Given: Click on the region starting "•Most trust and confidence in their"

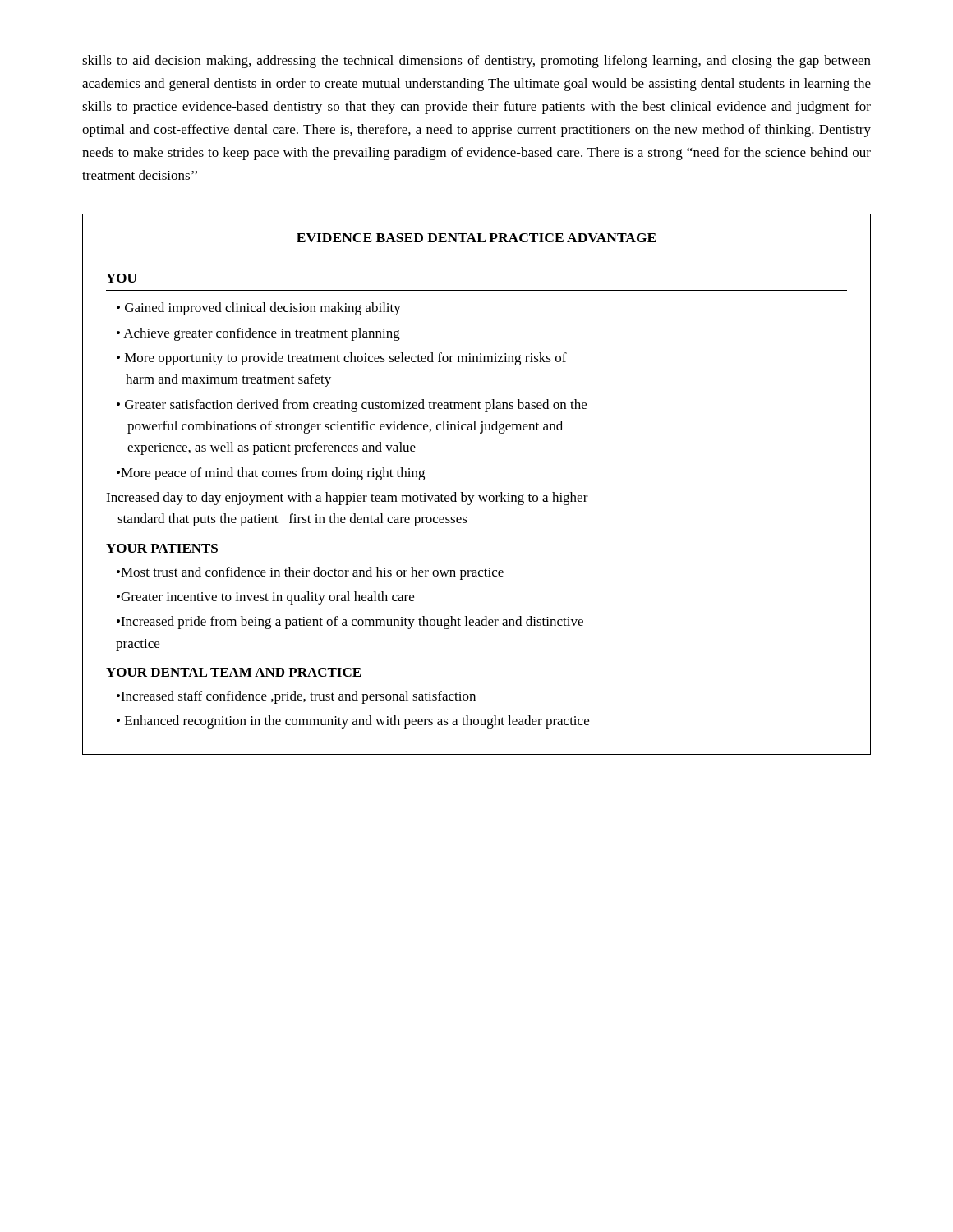Looking at the screenshot, I should [x=310, y=572].
